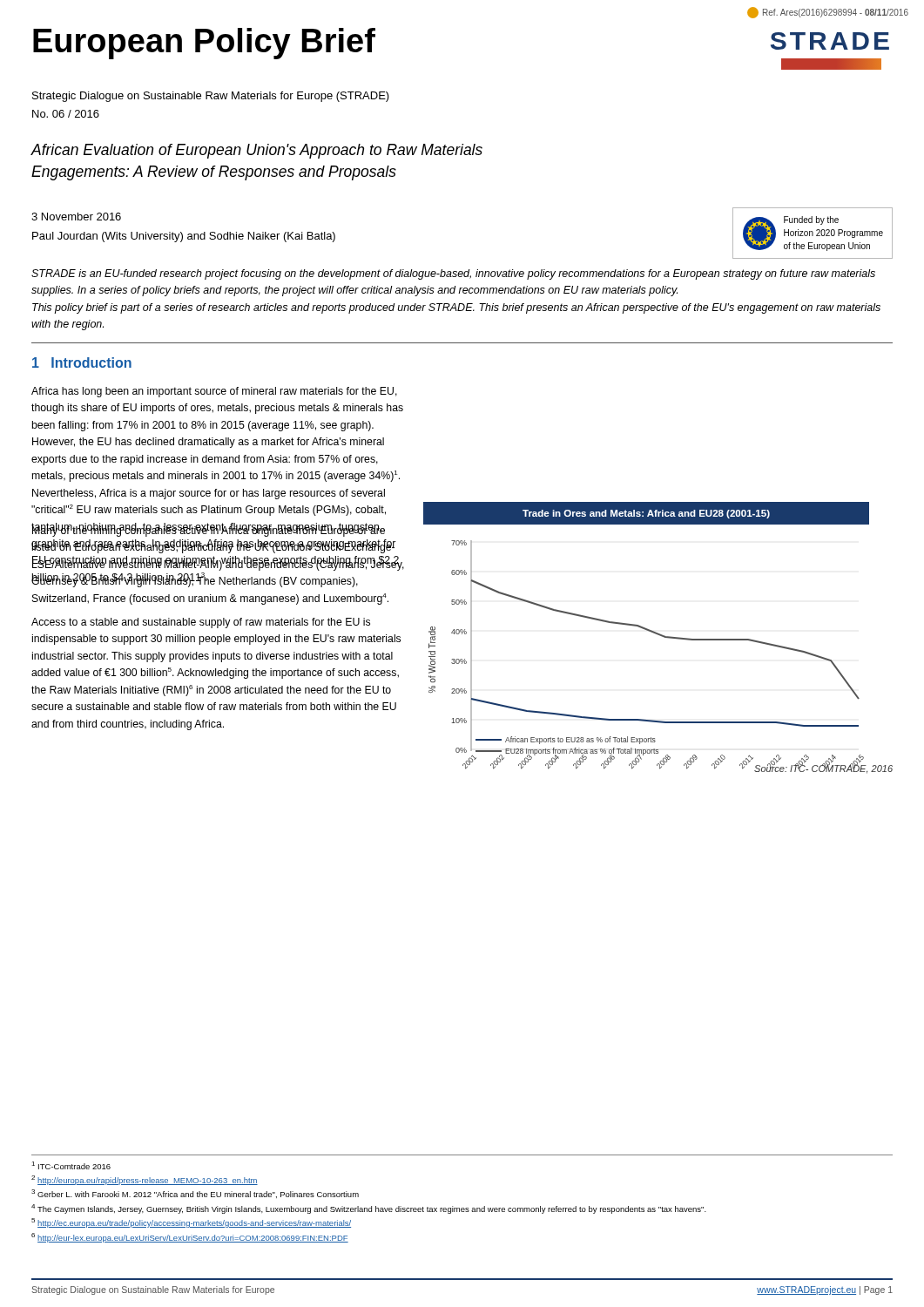This screenshot has height=1307, width=924.
Task: Click the passage that begins "Africa has long been"
Action: 221,485
